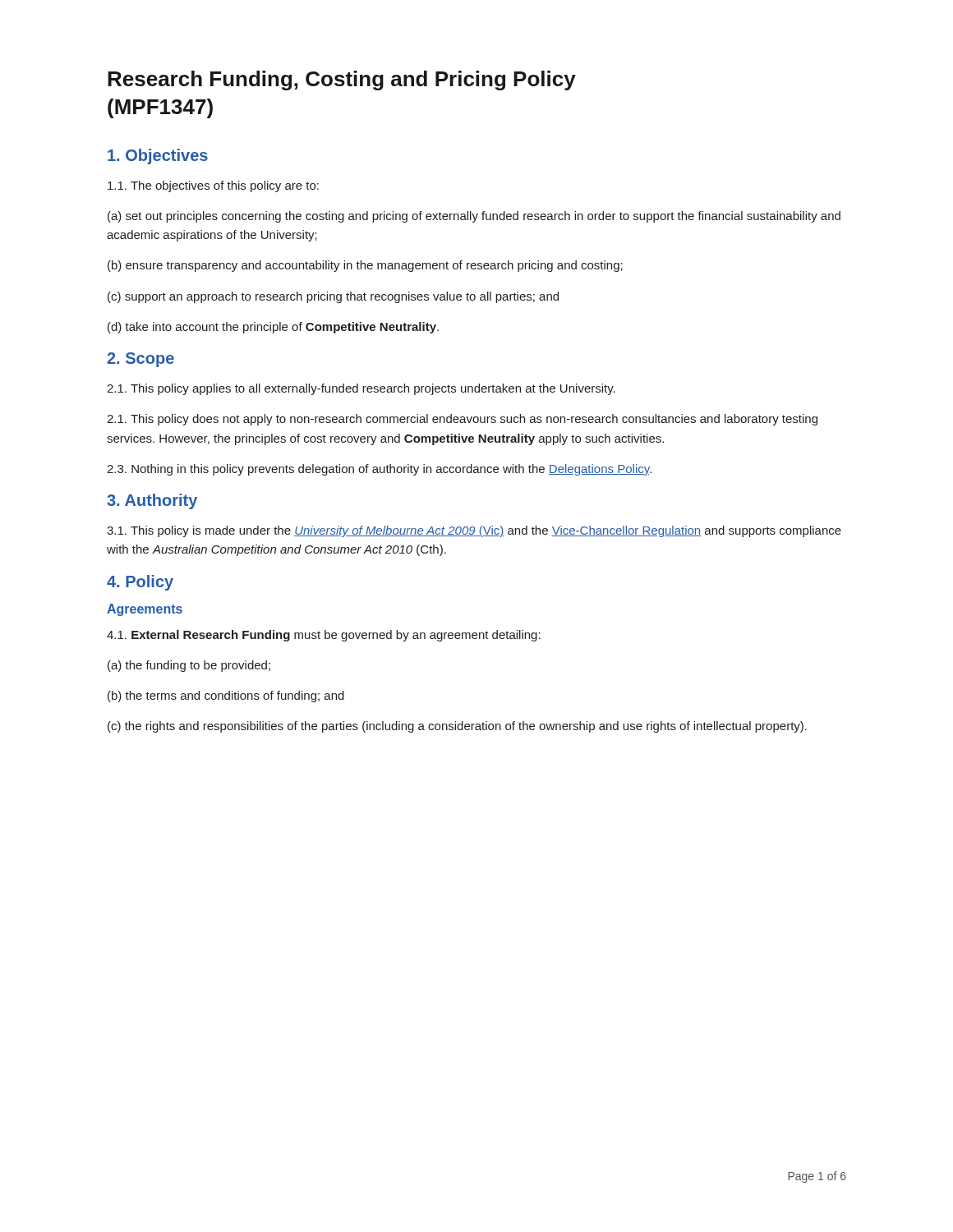
Task: Click on the passage starting "1. This policy applies to all externally-funded"
Action: pyautogui.click(x=476, y=388)
